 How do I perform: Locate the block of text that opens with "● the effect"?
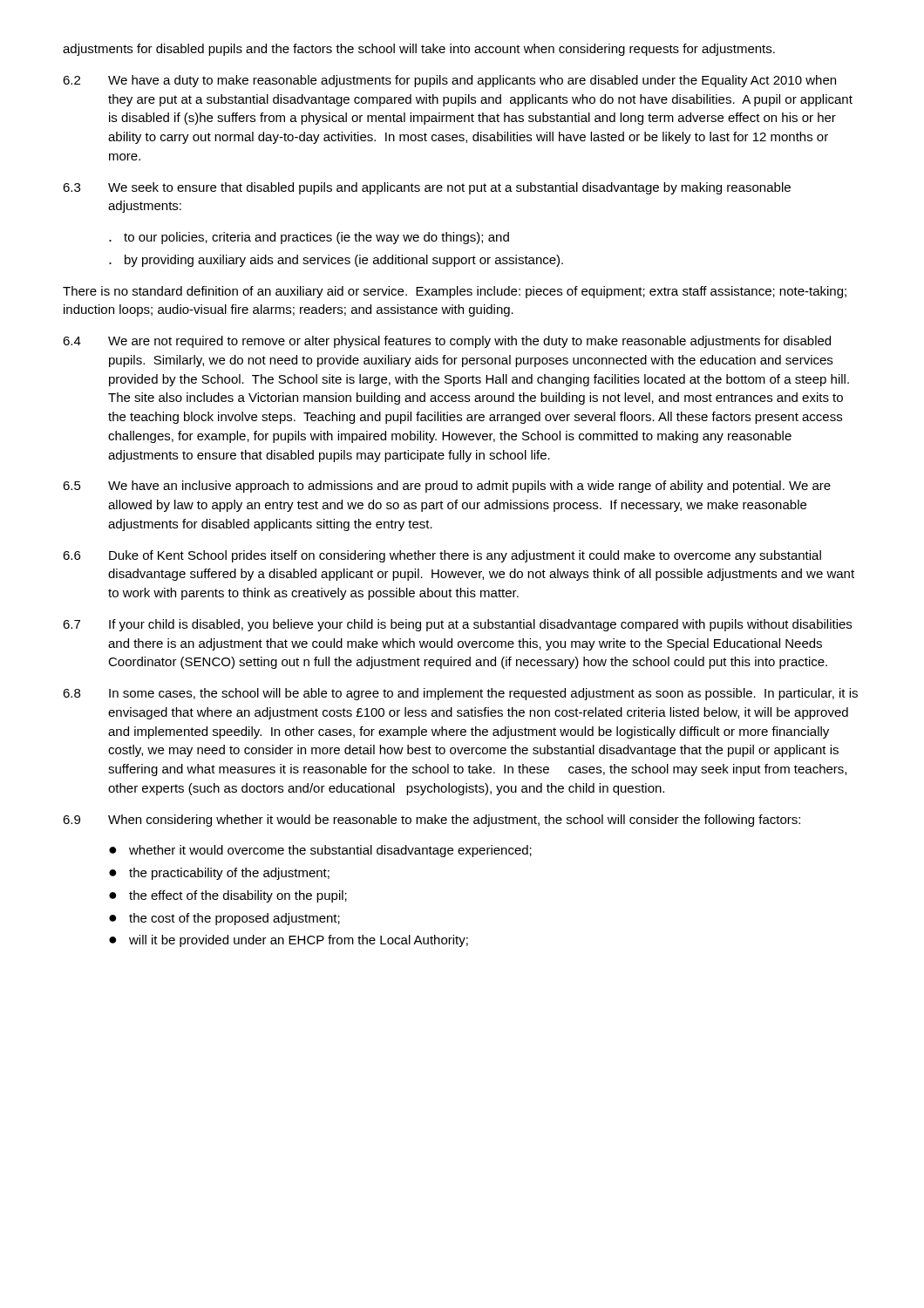(228, 895)
